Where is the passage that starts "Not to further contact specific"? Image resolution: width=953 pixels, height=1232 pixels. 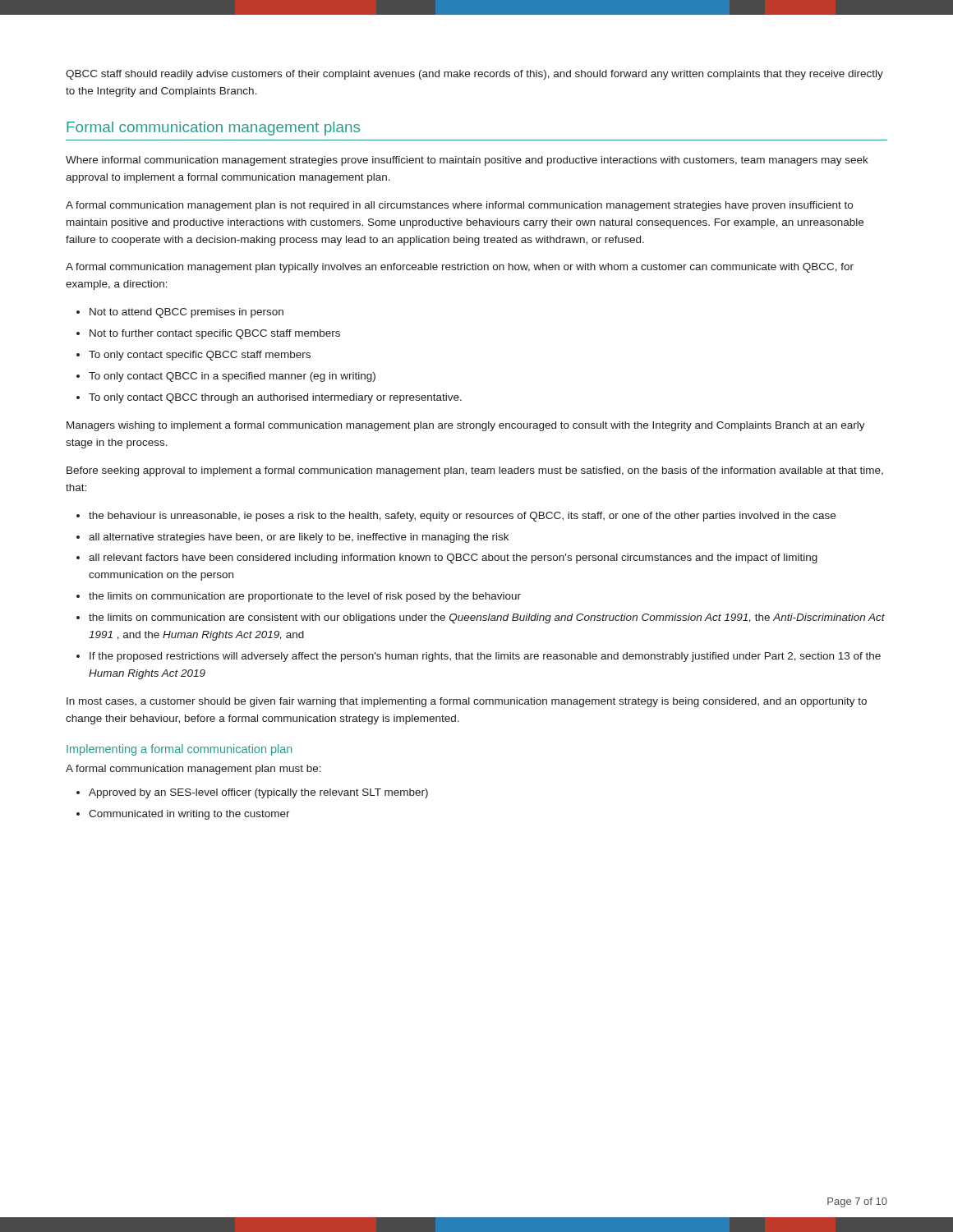click(215, 333)
